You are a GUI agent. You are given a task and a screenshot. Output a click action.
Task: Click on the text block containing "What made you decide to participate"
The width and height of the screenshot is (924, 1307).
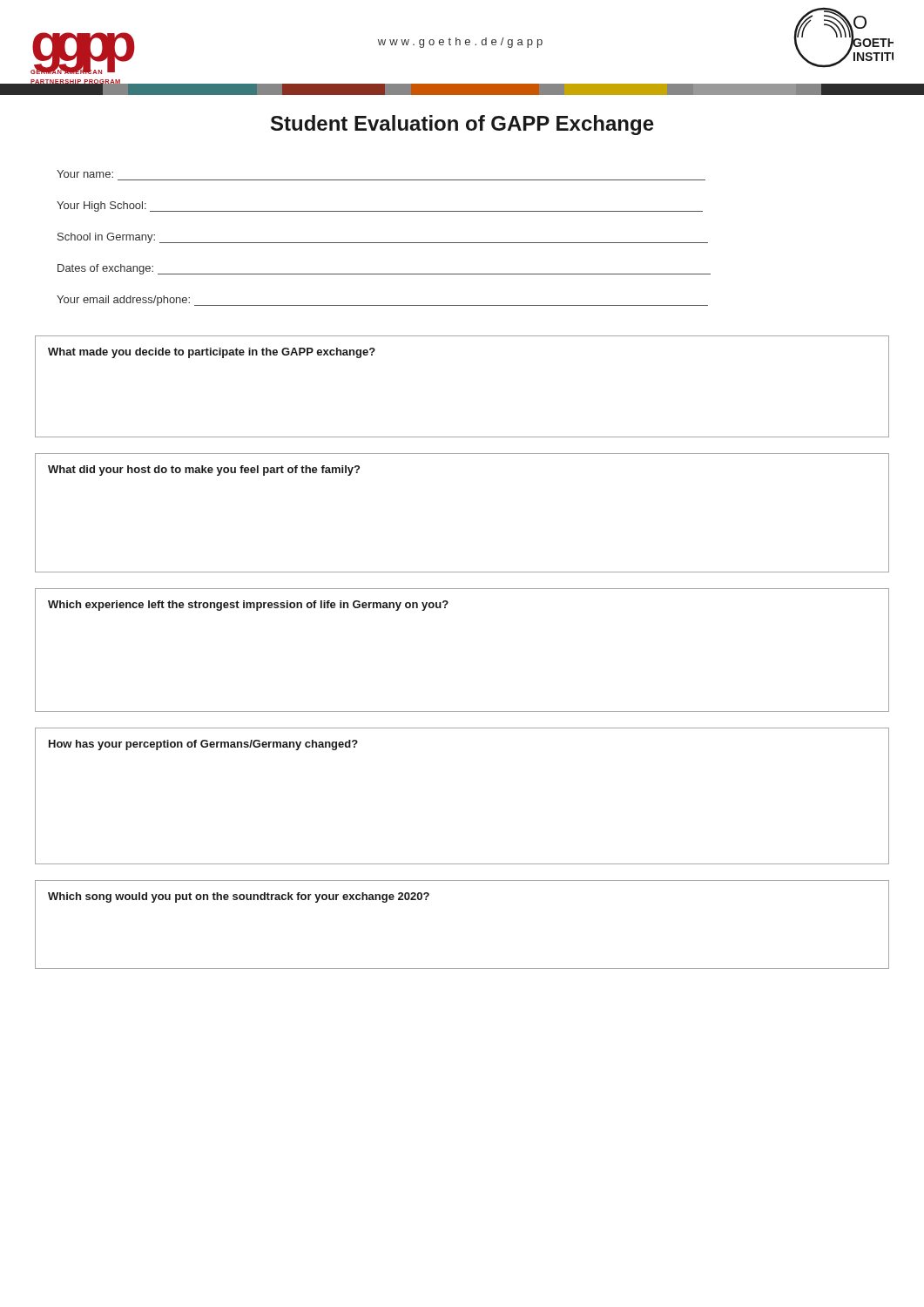coord(462,351)
